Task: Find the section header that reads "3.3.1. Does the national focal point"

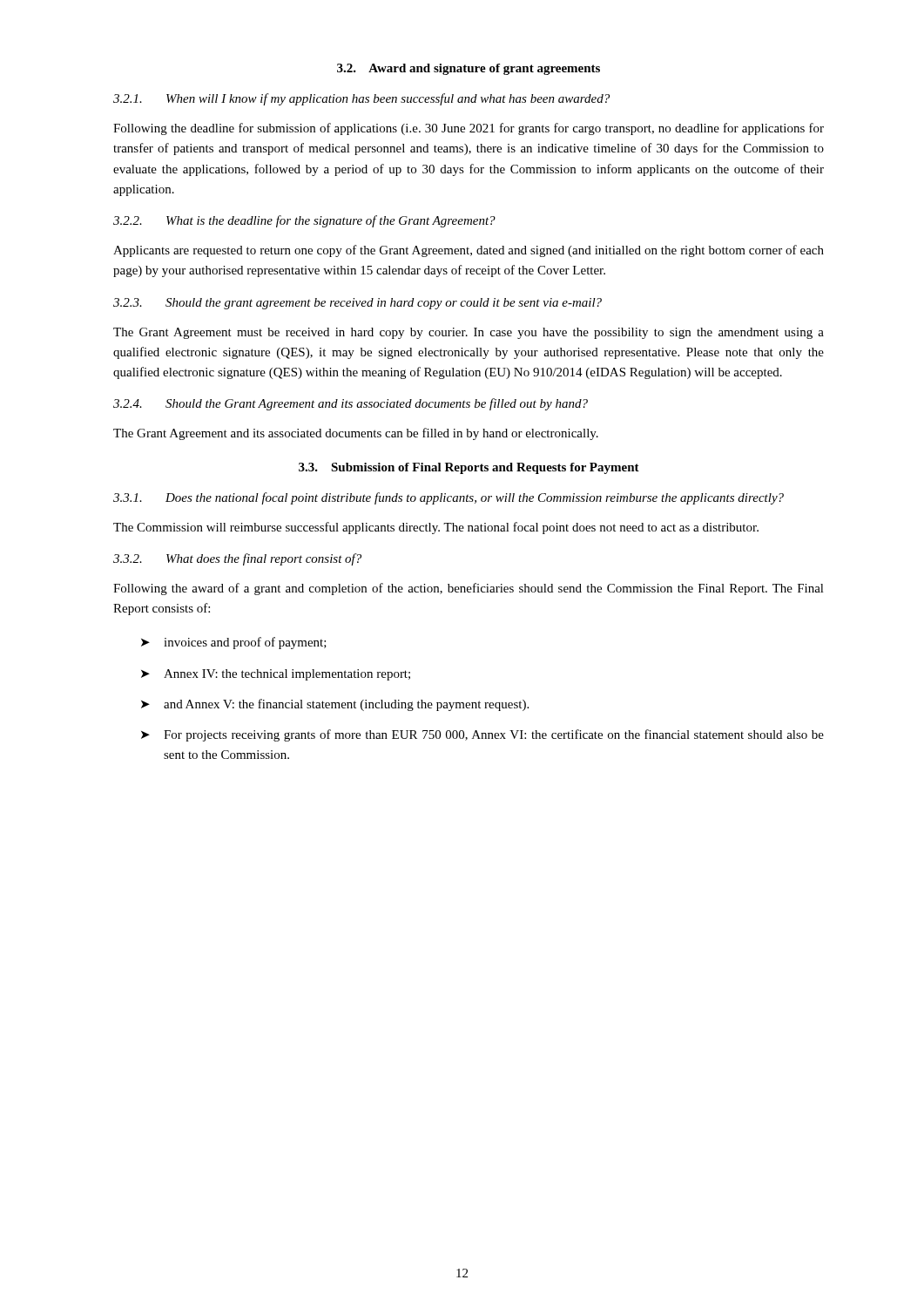Action: coord(449,498)
